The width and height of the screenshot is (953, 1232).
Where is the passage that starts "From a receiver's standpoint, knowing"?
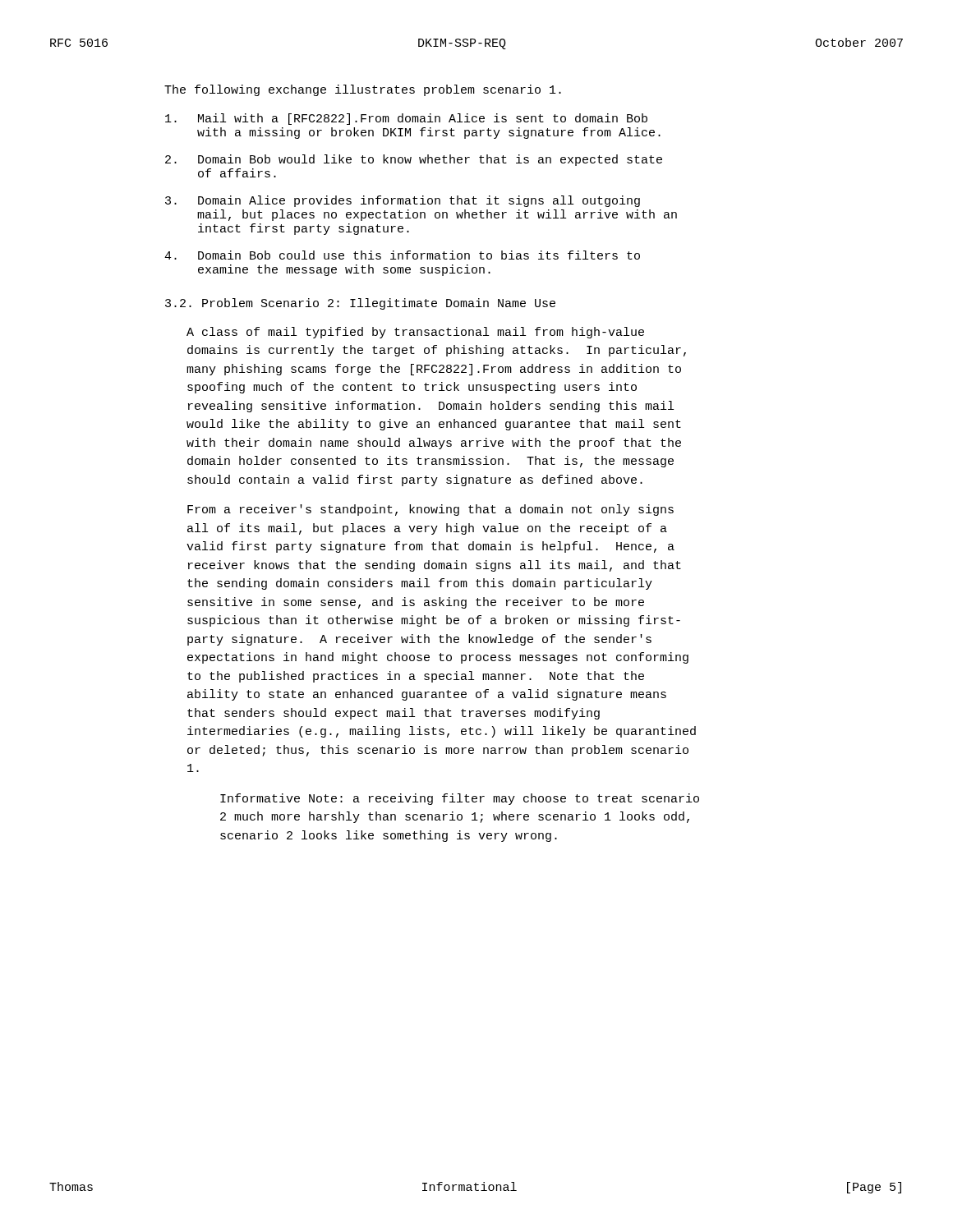coord(431,640)
